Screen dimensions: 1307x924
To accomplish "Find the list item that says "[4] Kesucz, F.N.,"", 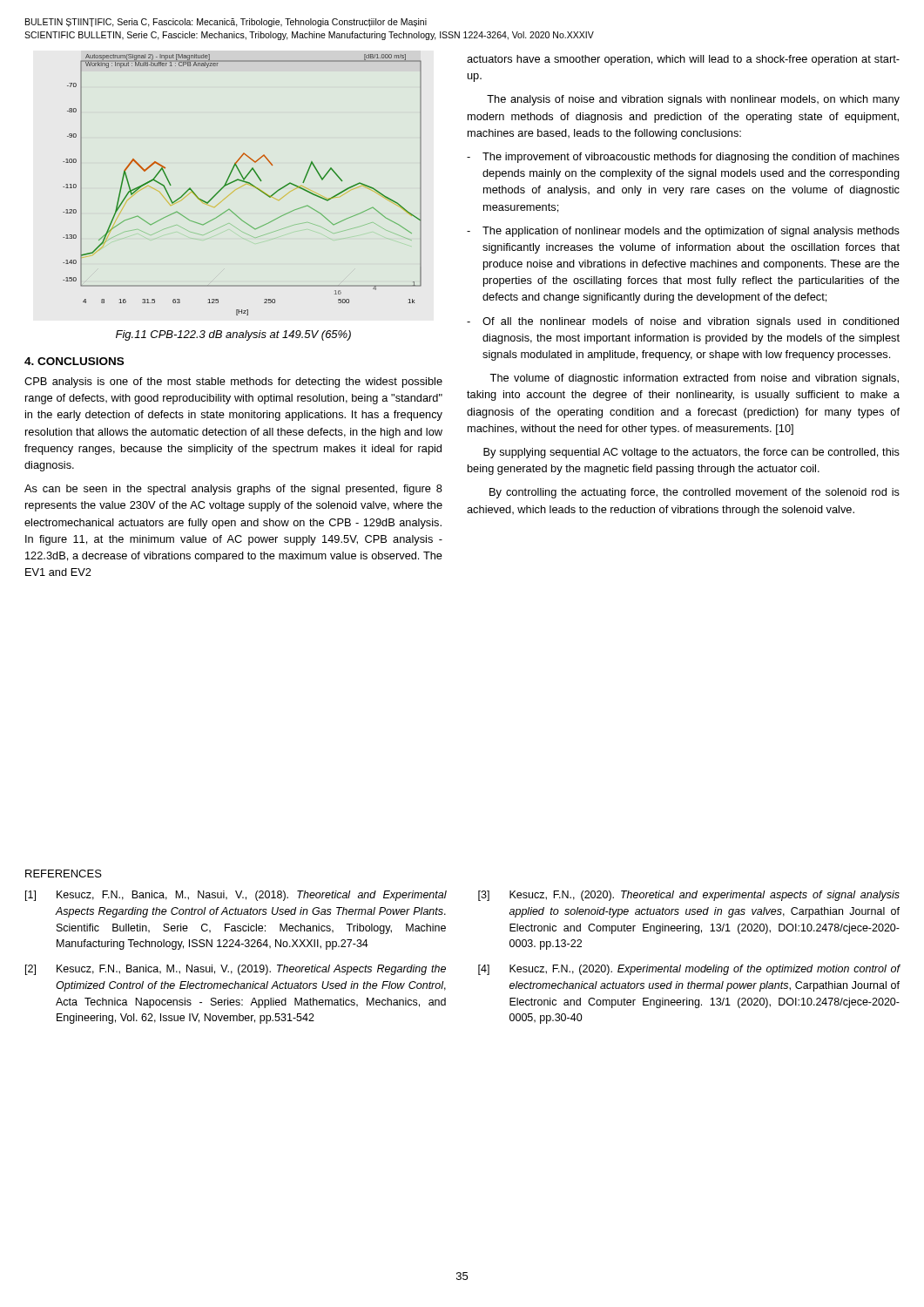I will pyautogui.click(x=689, y=994).
